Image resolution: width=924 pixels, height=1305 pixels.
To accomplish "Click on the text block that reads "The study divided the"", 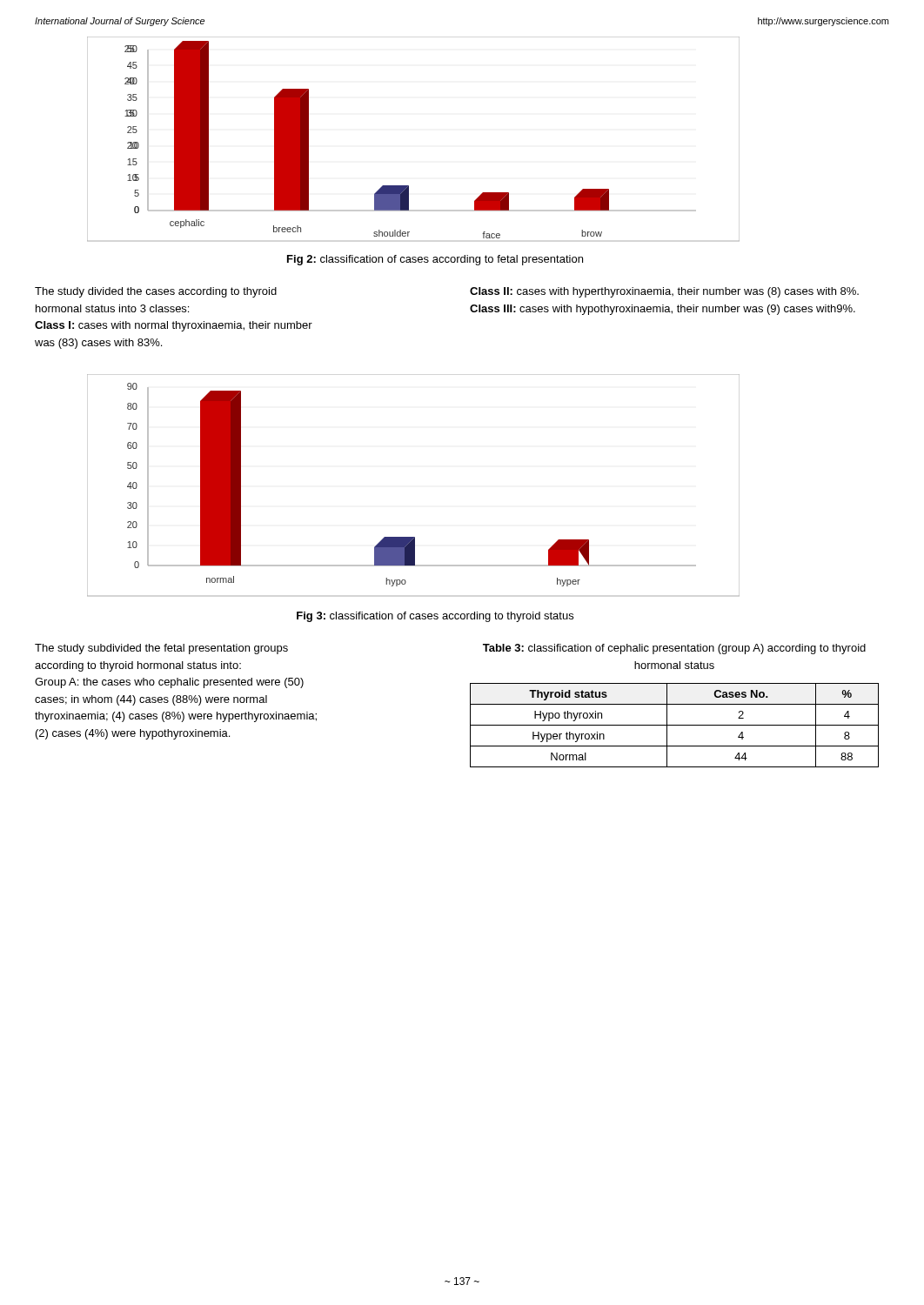I will 173,316.
